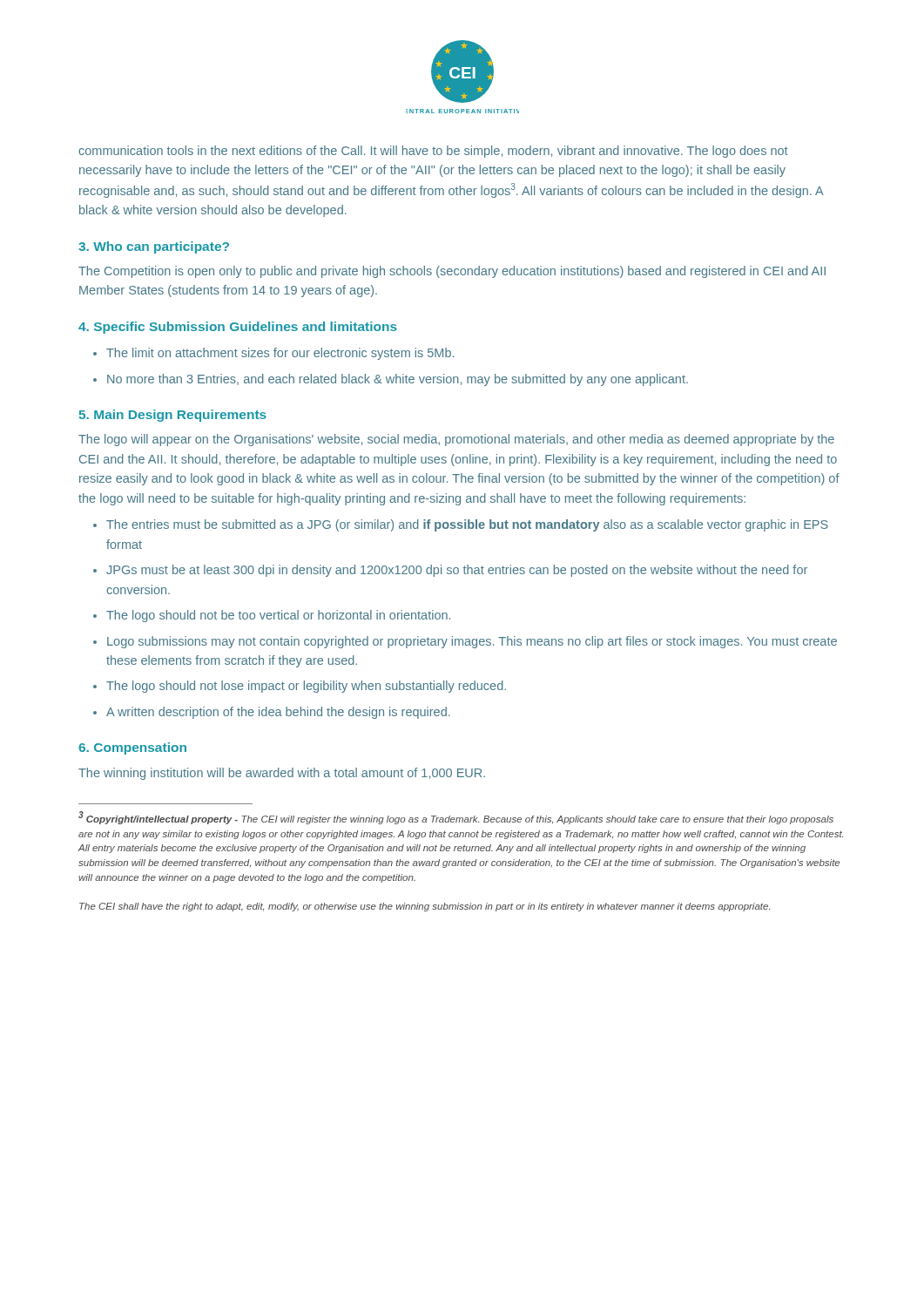Click the passage that begins "The Competition is"
The height and width of the screenshot is (1307, 924).
pyautogui.click(x=453, y=281)
